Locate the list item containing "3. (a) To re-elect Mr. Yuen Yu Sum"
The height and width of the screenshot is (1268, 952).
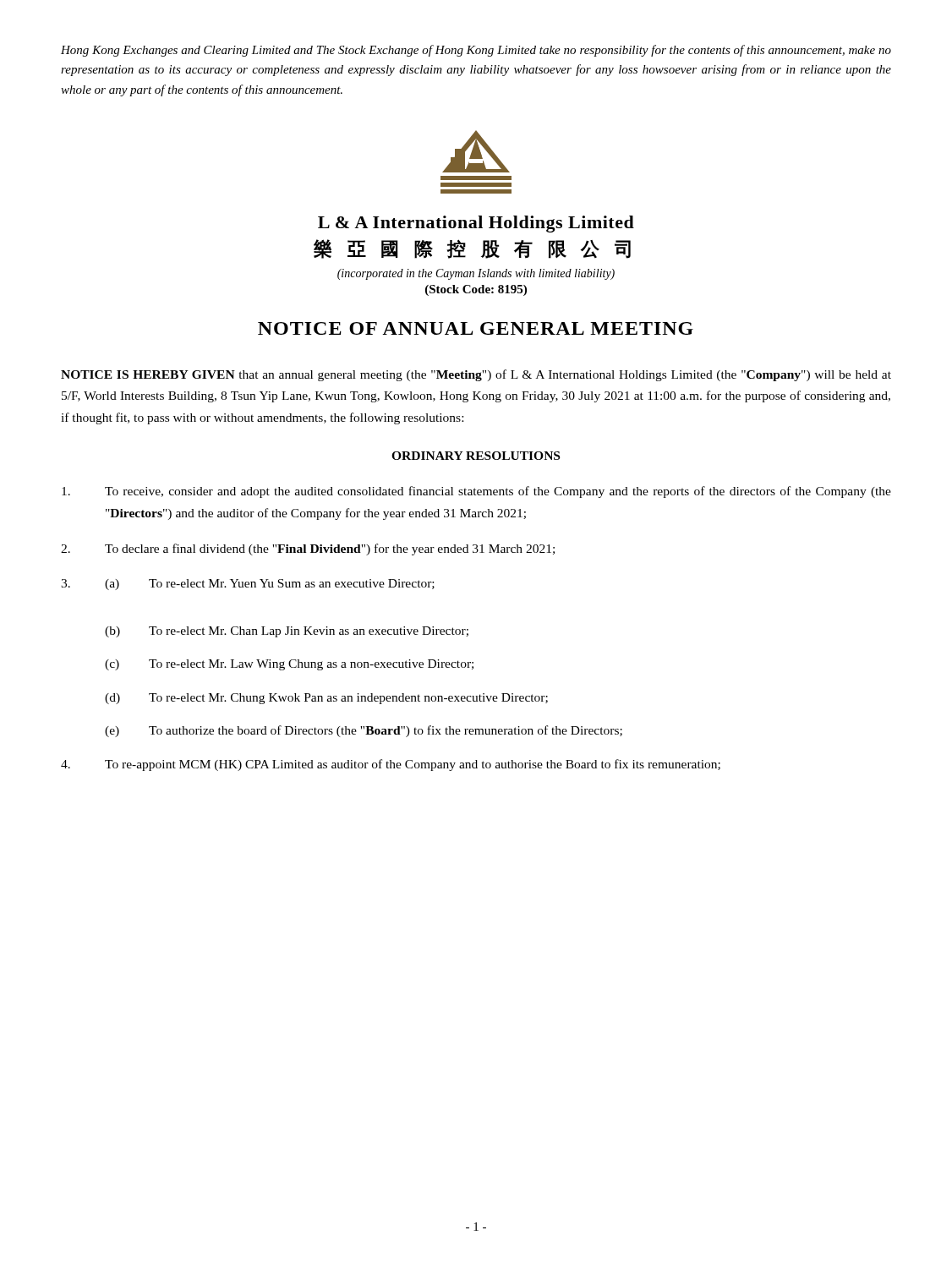(248, 585)
